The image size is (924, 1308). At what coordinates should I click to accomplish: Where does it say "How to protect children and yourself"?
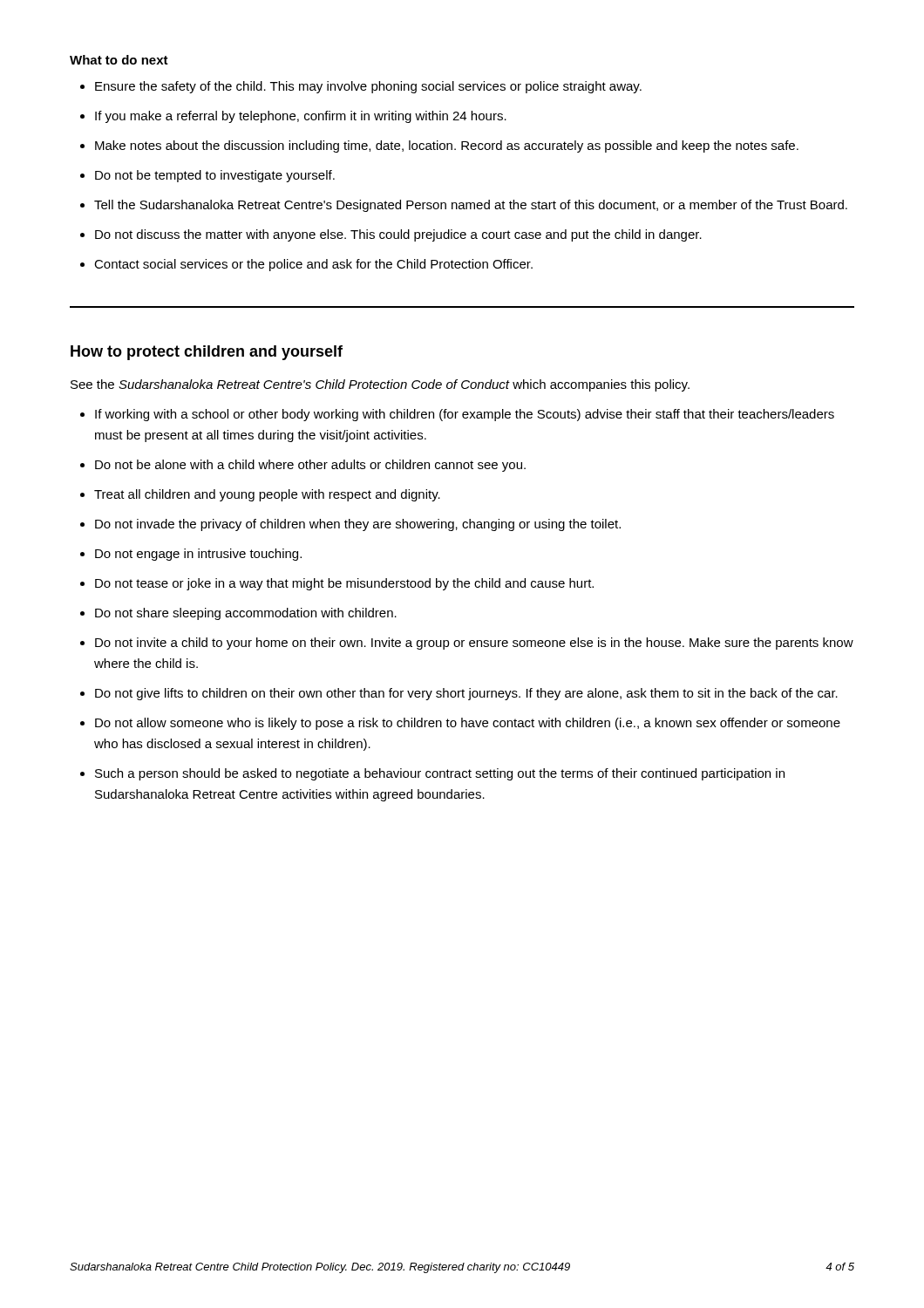pos(207,353)
